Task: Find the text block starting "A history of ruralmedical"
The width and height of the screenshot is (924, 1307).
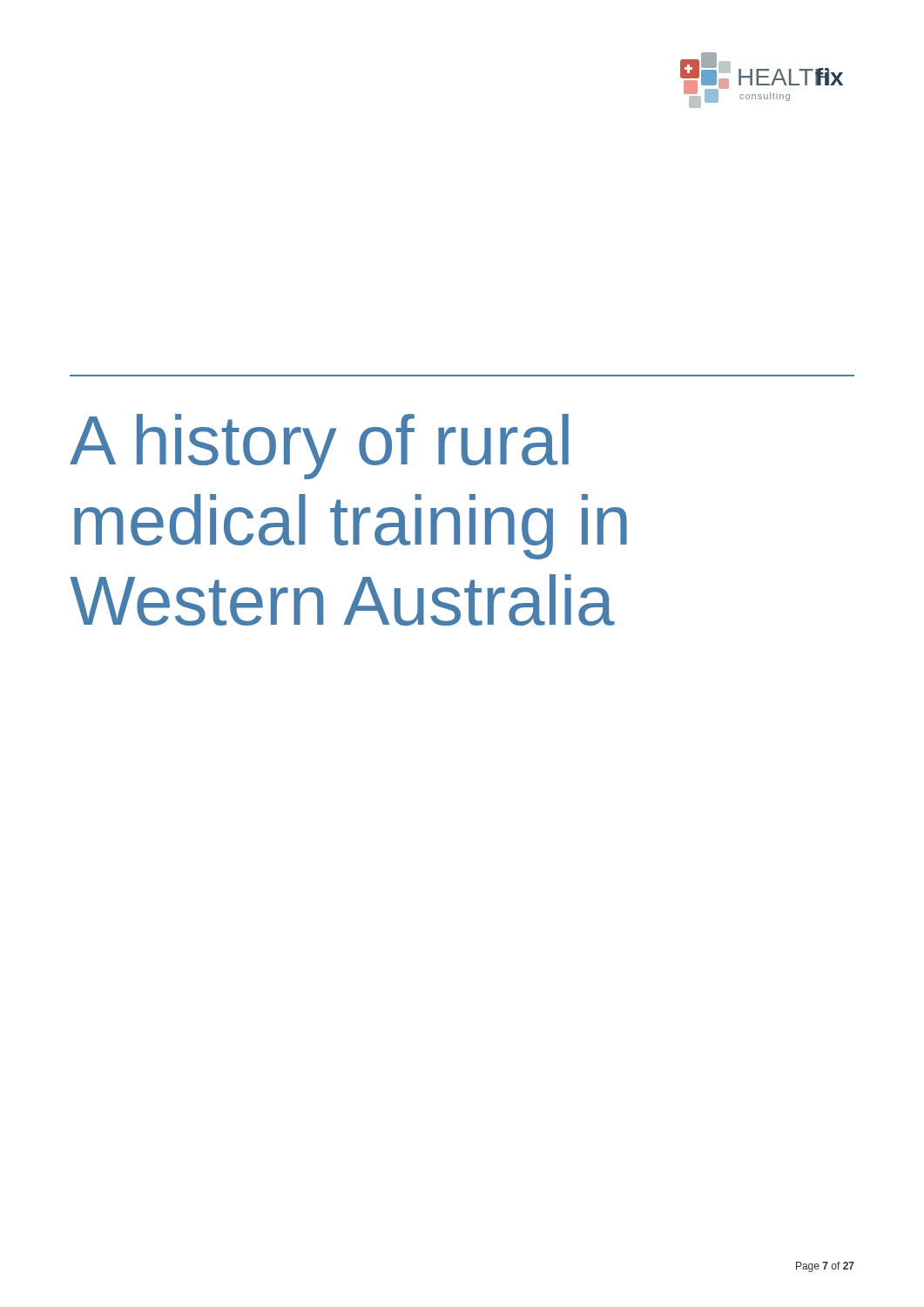Action: pos(462,521)
